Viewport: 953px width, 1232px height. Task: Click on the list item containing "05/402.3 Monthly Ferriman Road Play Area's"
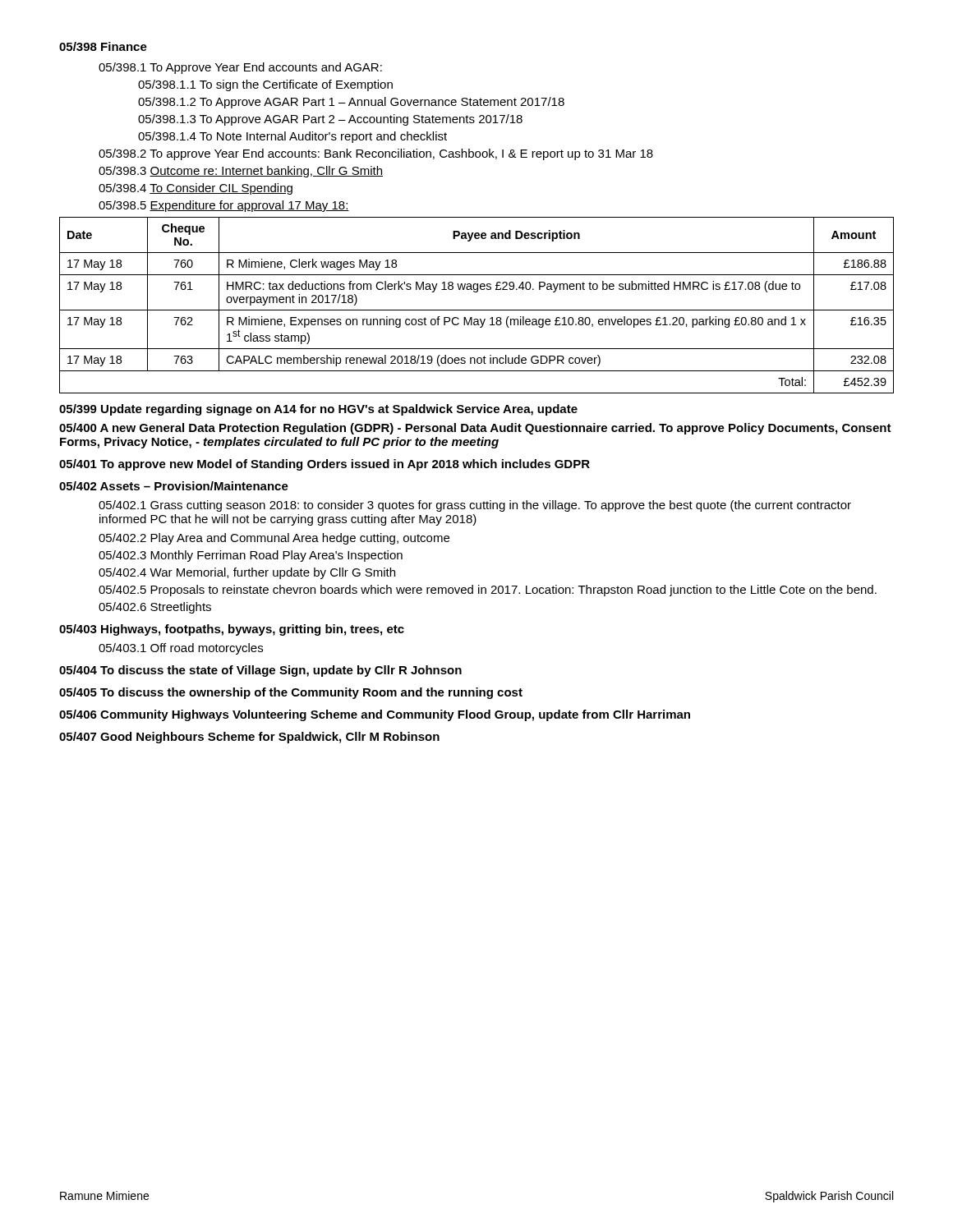pos(251,555)
